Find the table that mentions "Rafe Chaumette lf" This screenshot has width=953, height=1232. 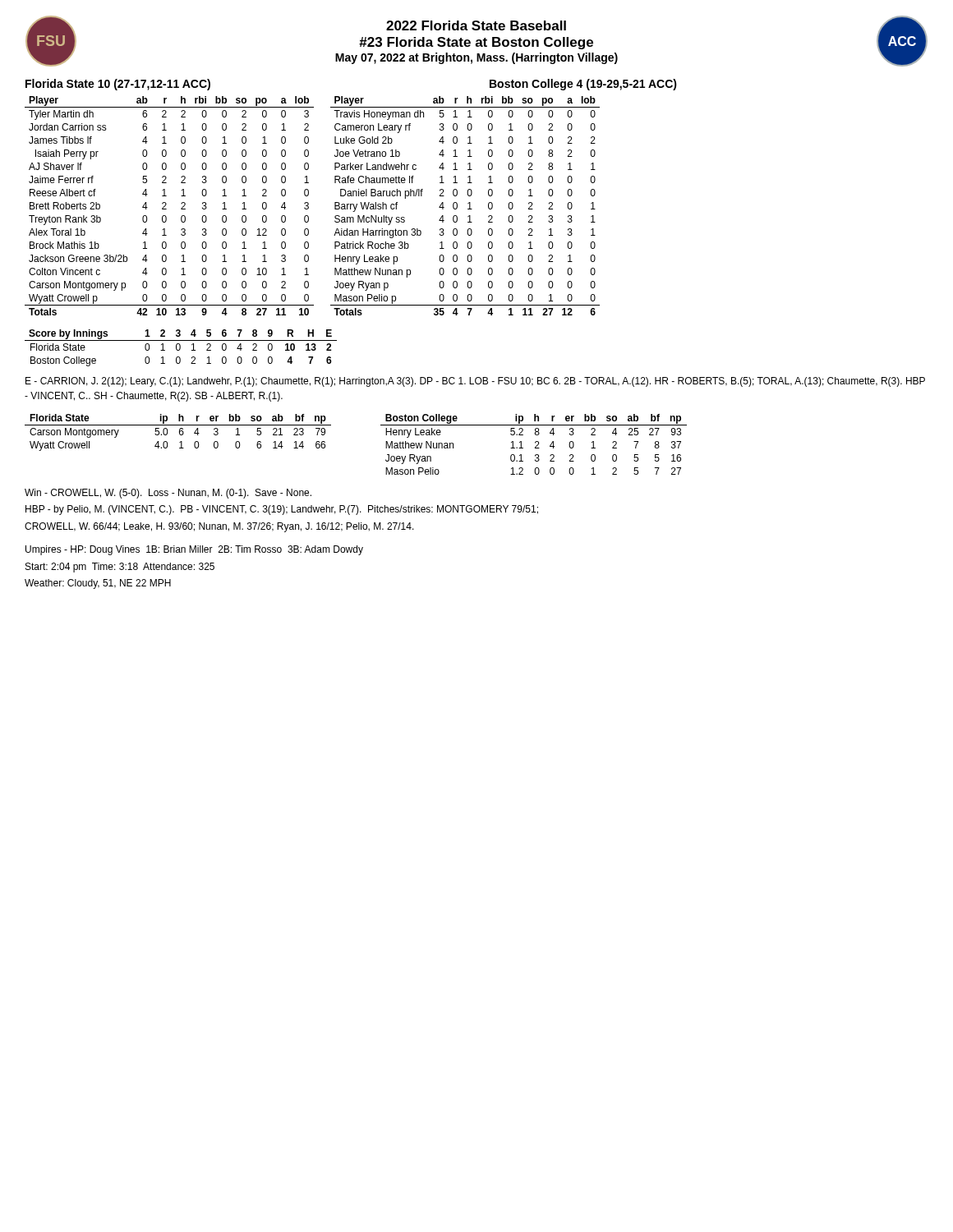coord(465,206)
